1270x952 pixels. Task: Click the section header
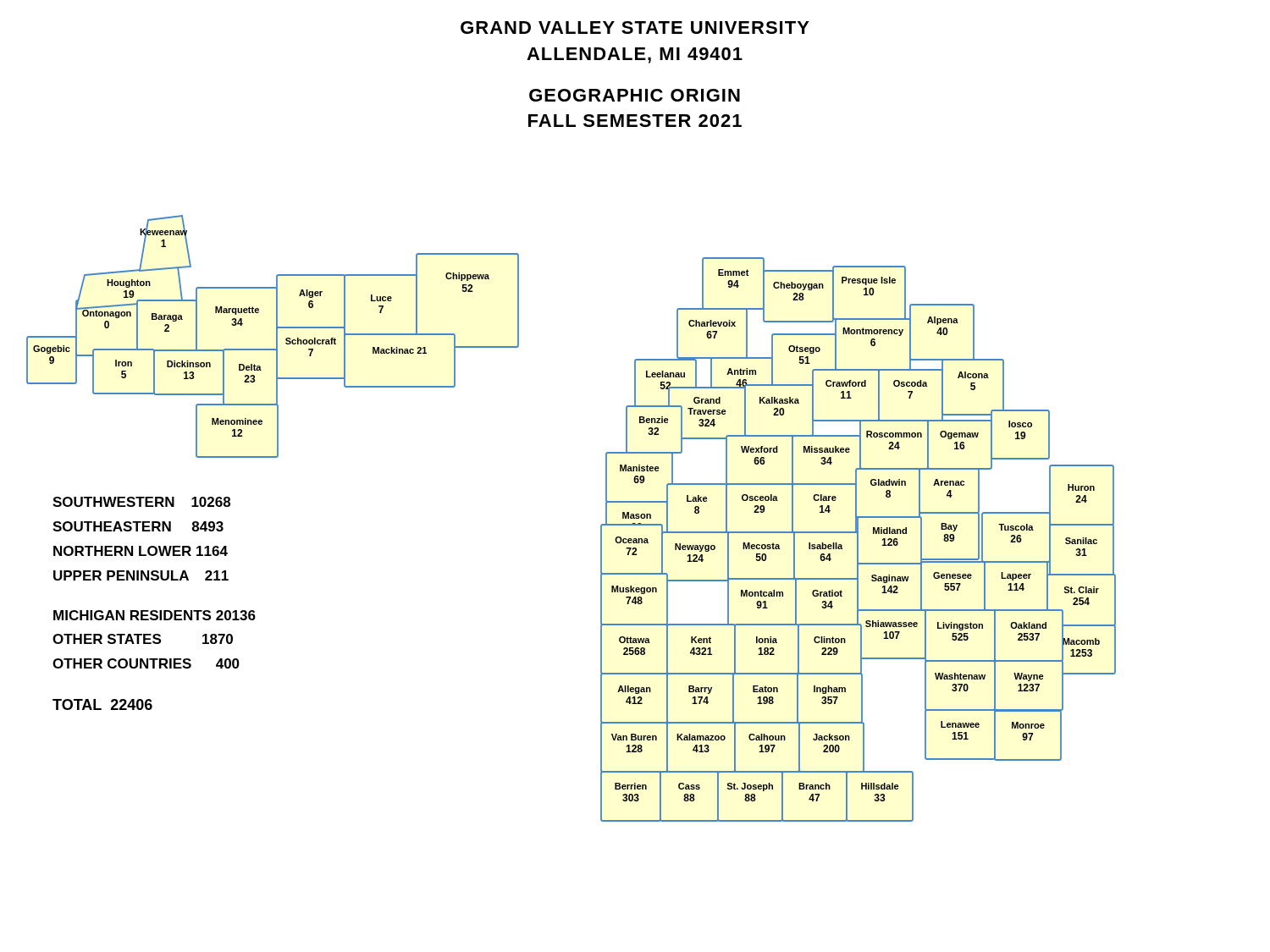[x=635, y=108]
